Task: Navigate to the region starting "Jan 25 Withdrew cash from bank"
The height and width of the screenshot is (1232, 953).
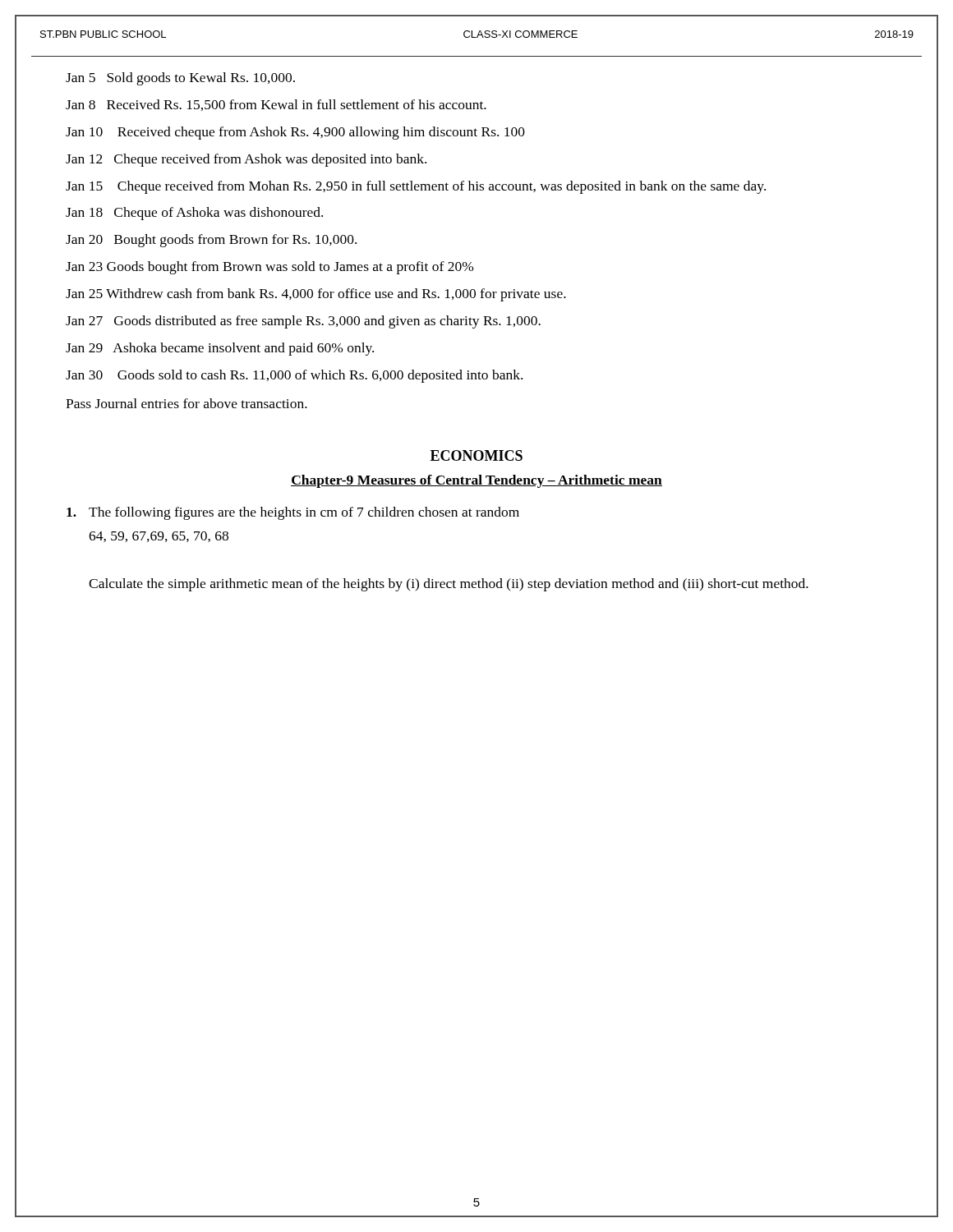Action: click(x=316, y=293)
